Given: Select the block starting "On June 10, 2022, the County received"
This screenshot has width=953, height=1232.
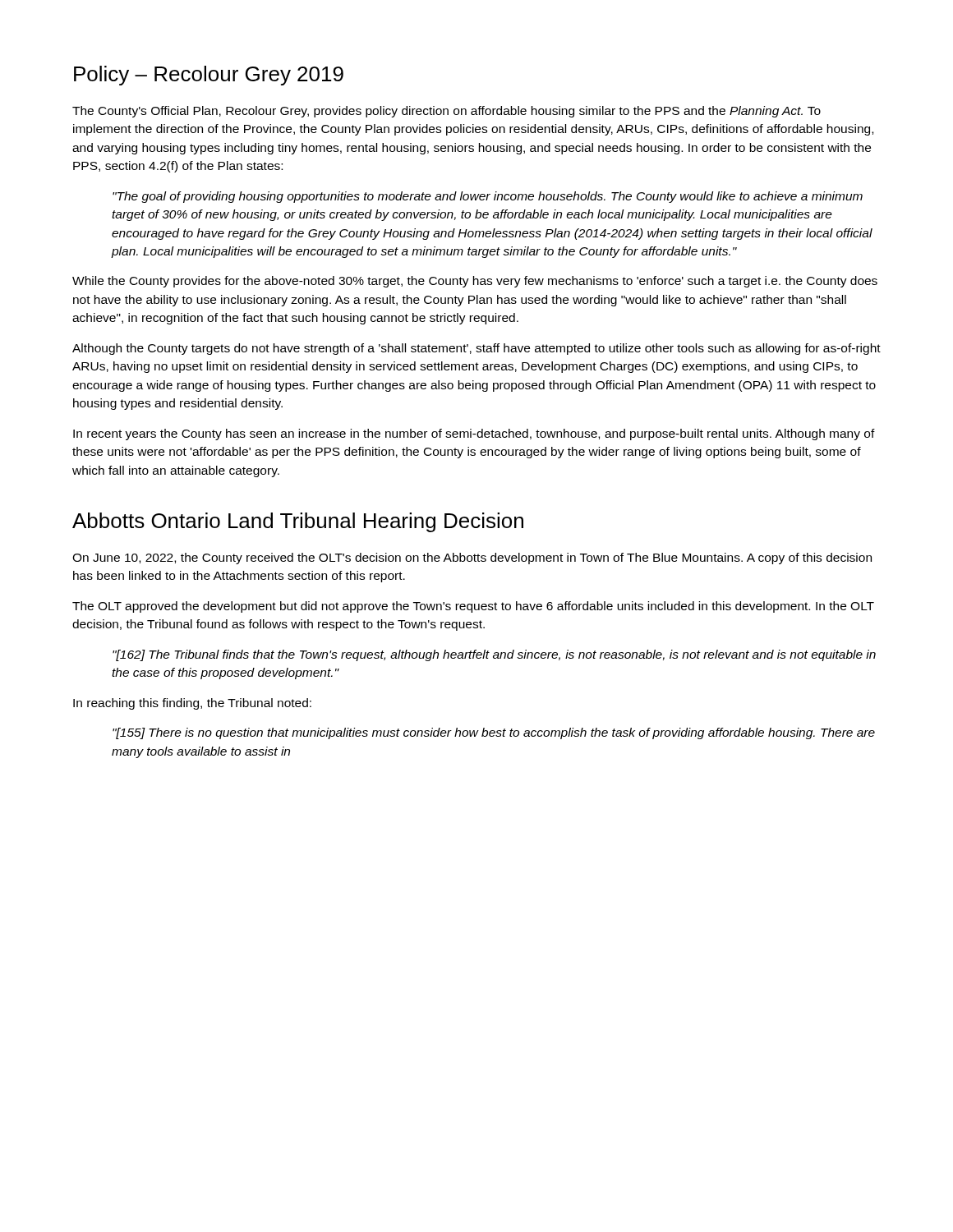Looking at the screenshot, I should coord(476,567).
